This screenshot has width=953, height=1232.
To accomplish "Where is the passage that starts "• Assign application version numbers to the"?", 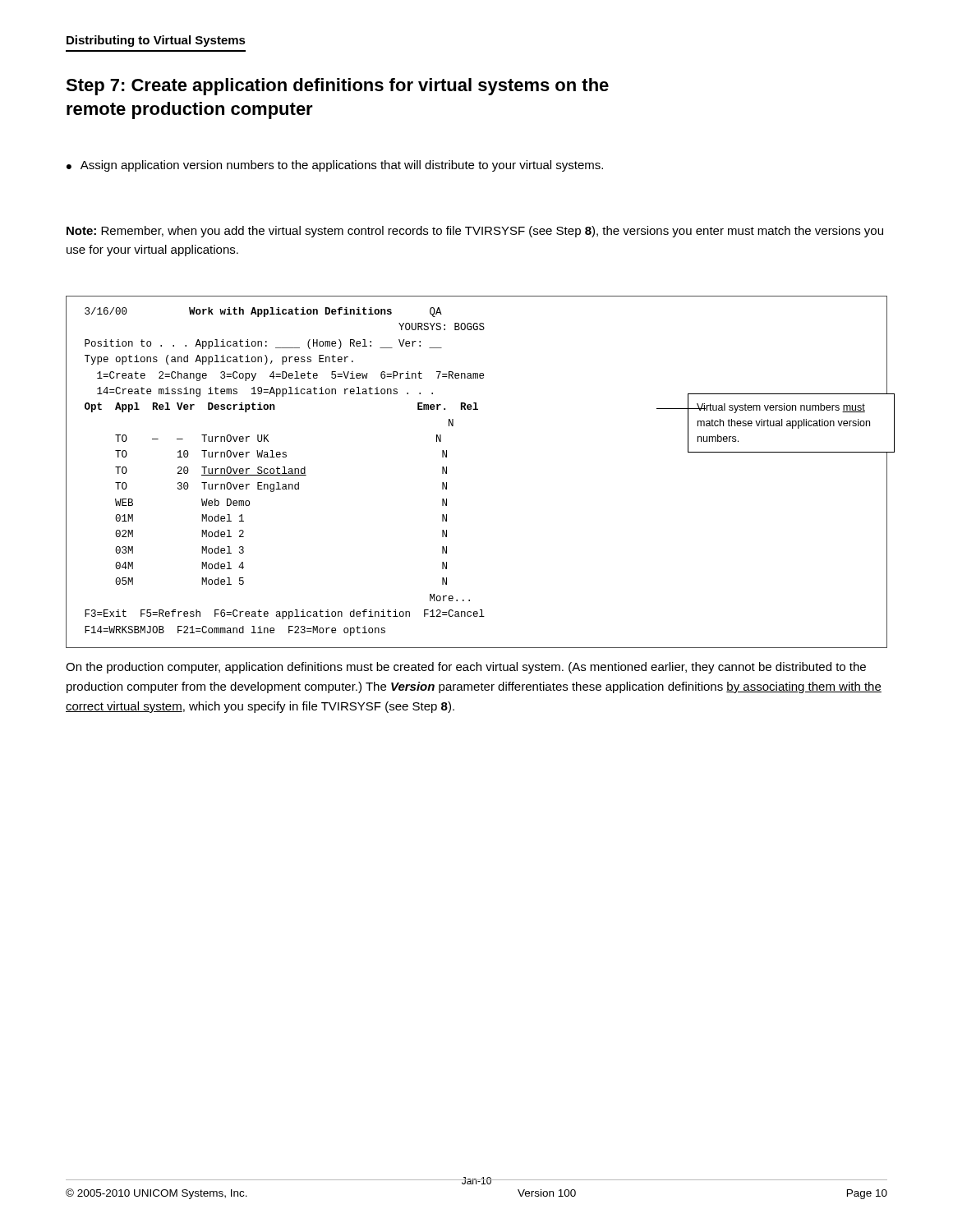I will pyautogui.click(x=476, y=167).
